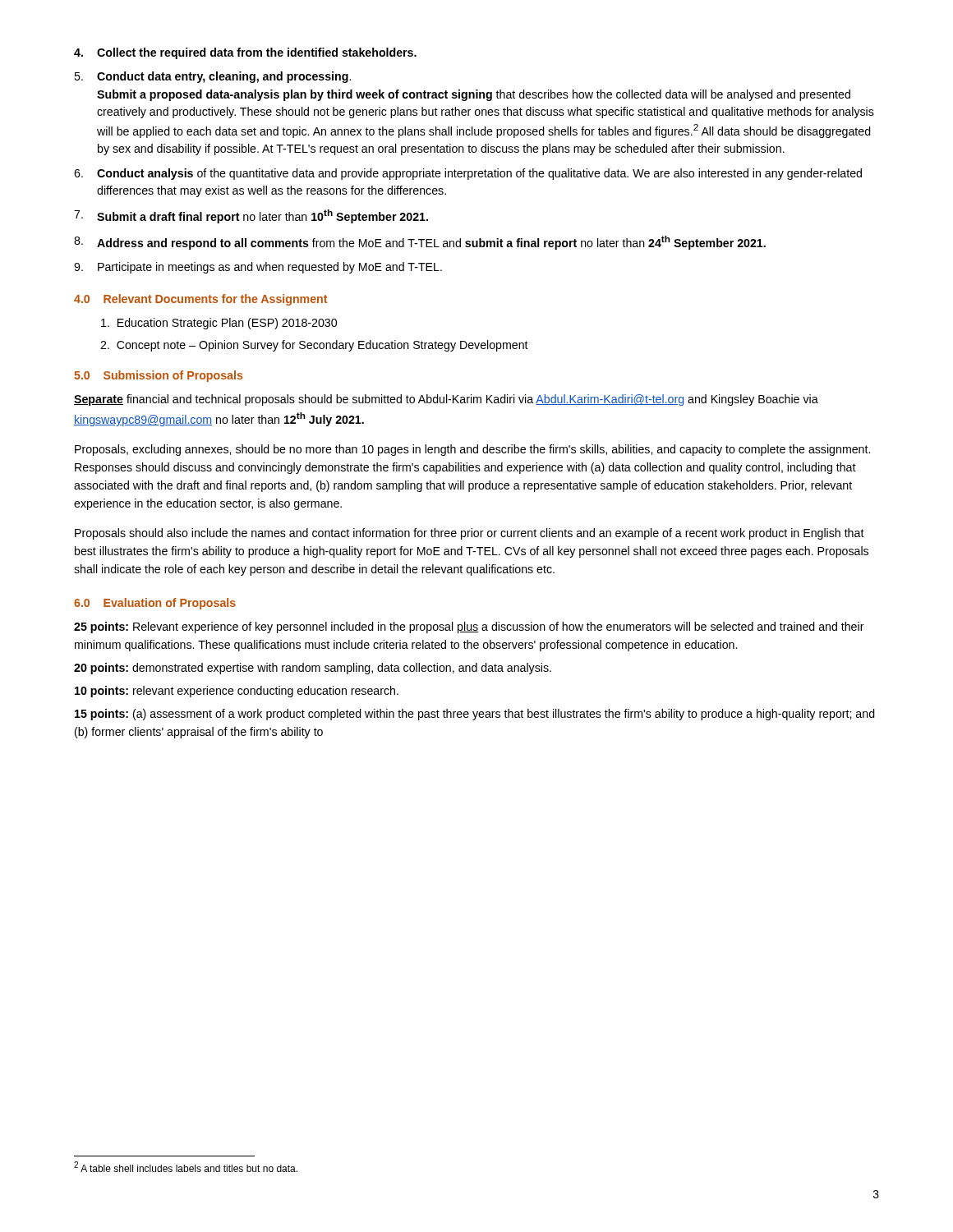Find the list item that reads "5. Conduct data entry, cleaning, and"
Screen dimensions: 1232x953
(x=476, y=113)
